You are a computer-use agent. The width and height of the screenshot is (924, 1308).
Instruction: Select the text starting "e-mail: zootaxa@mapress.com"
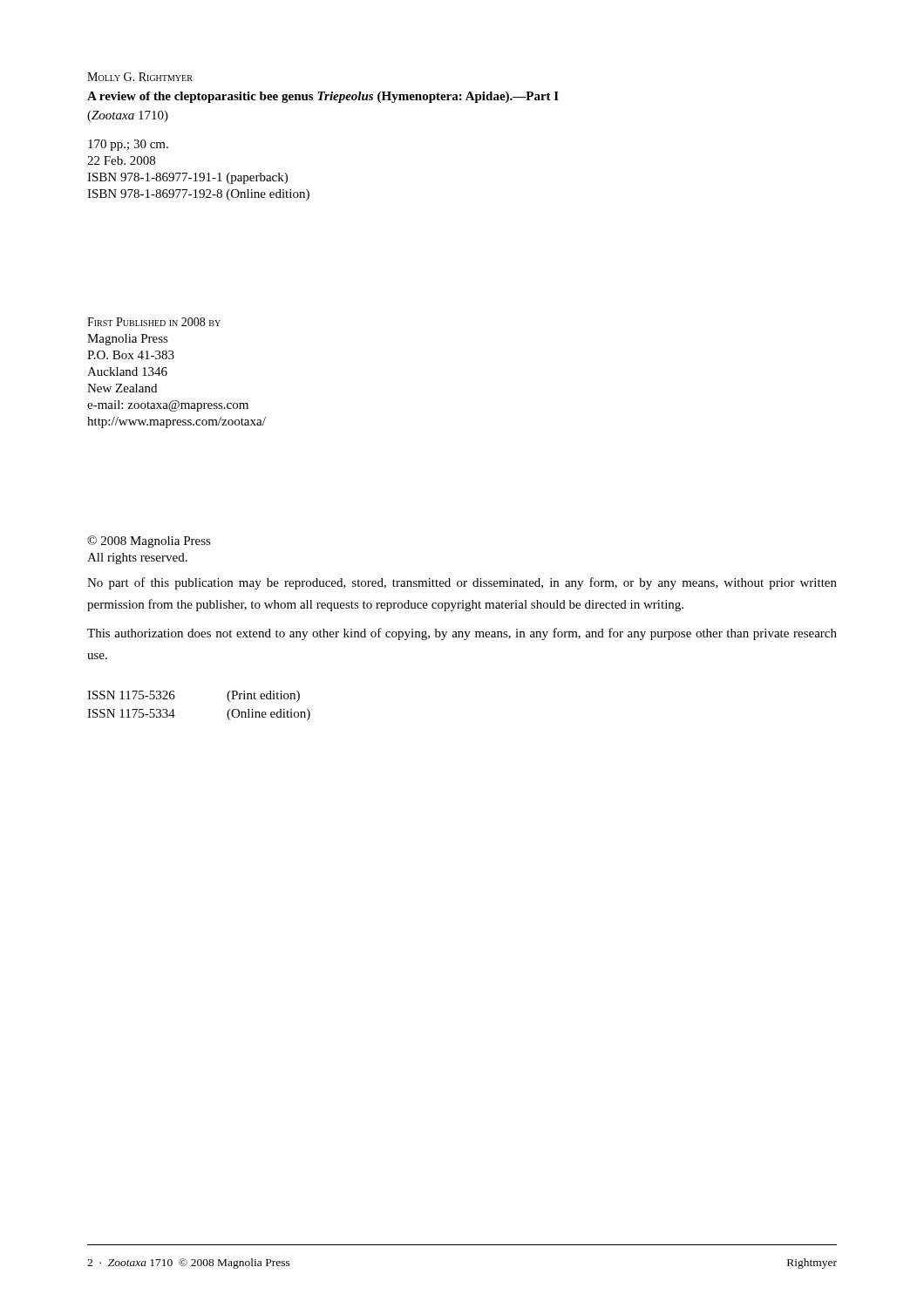click(x=168, y=405)
